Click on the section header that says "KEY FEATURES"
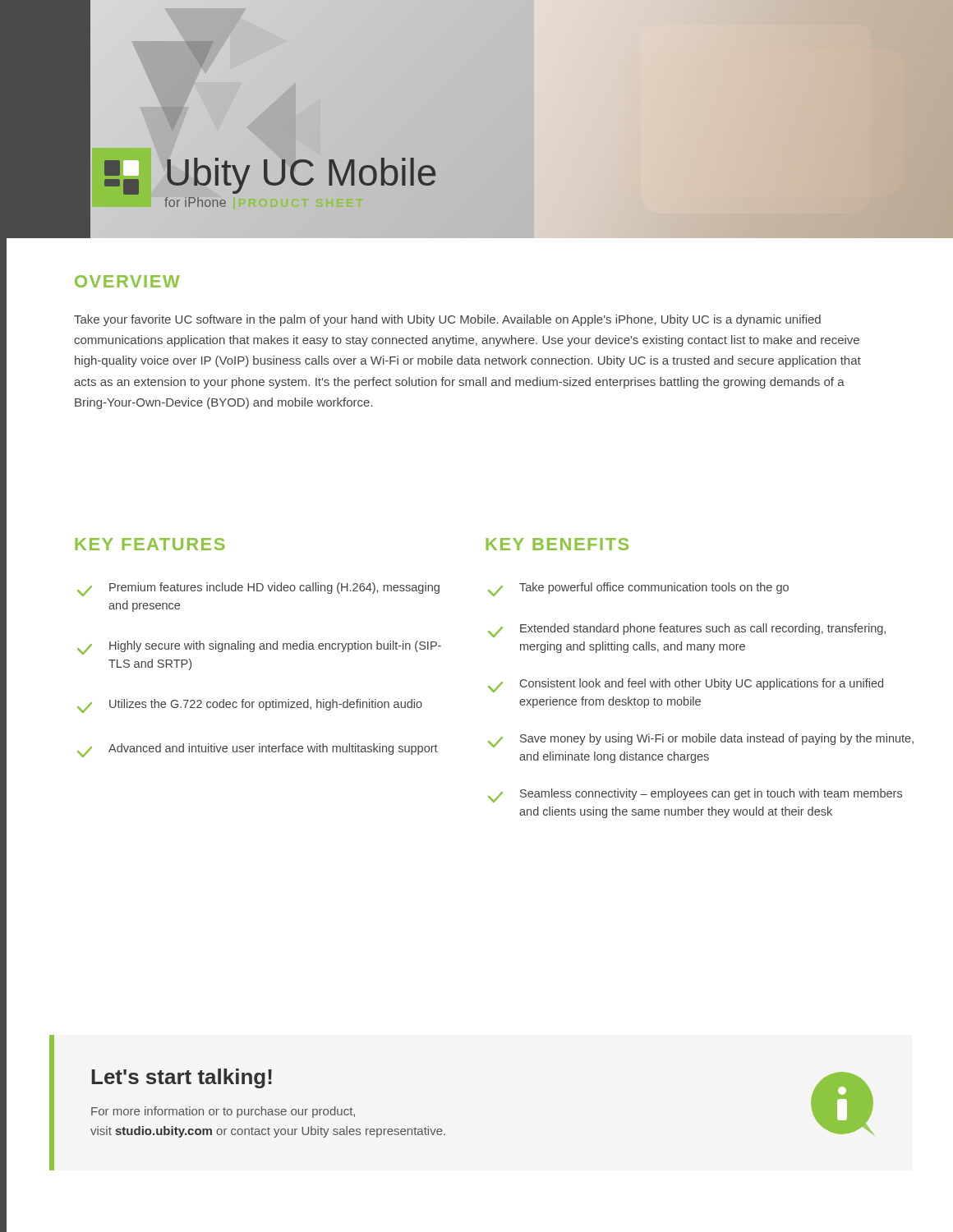This screenshot has height=1232, width=953. [150, 544]
